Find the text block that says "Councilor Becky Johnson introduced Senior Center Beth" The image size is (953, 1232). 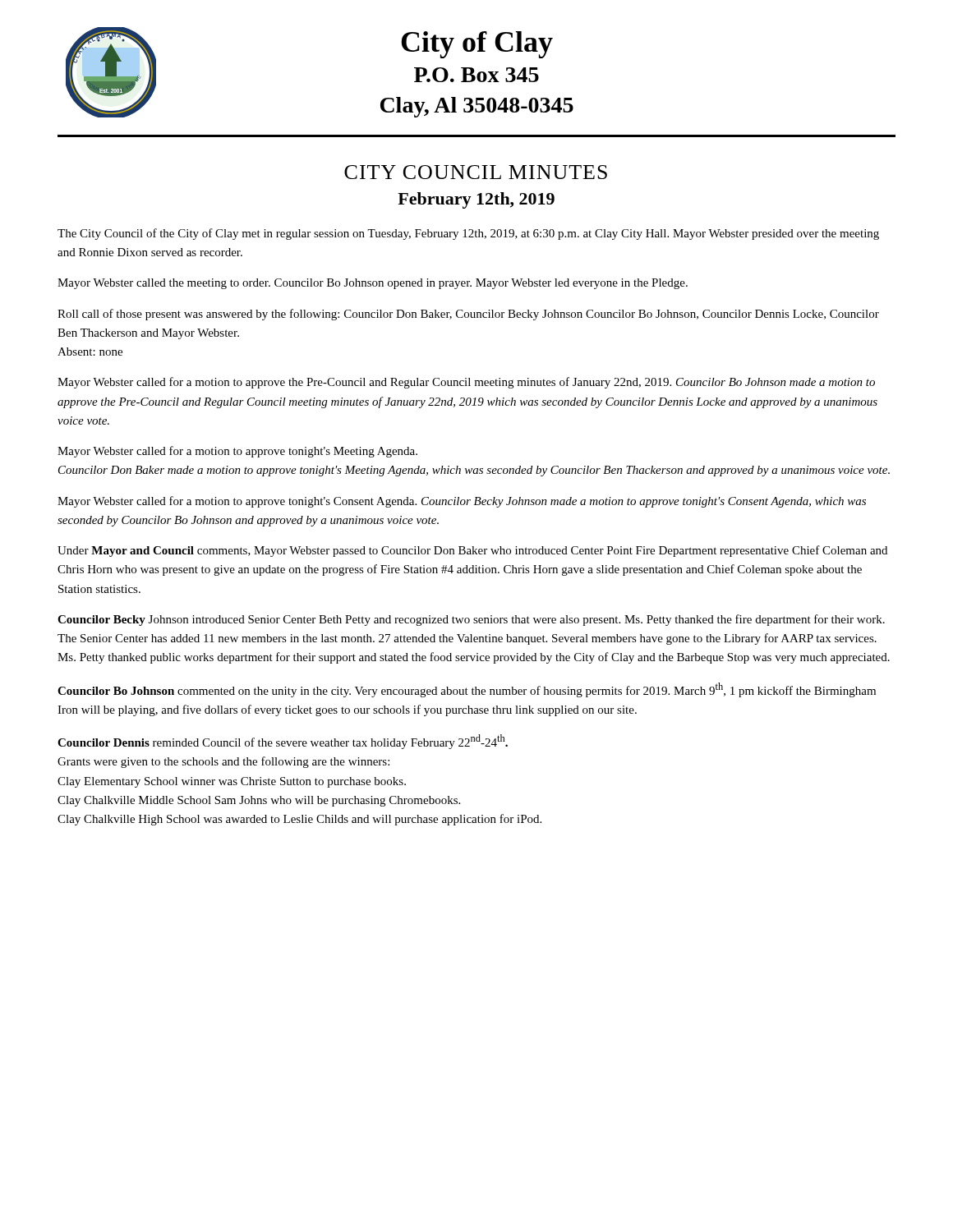[474, 638]
